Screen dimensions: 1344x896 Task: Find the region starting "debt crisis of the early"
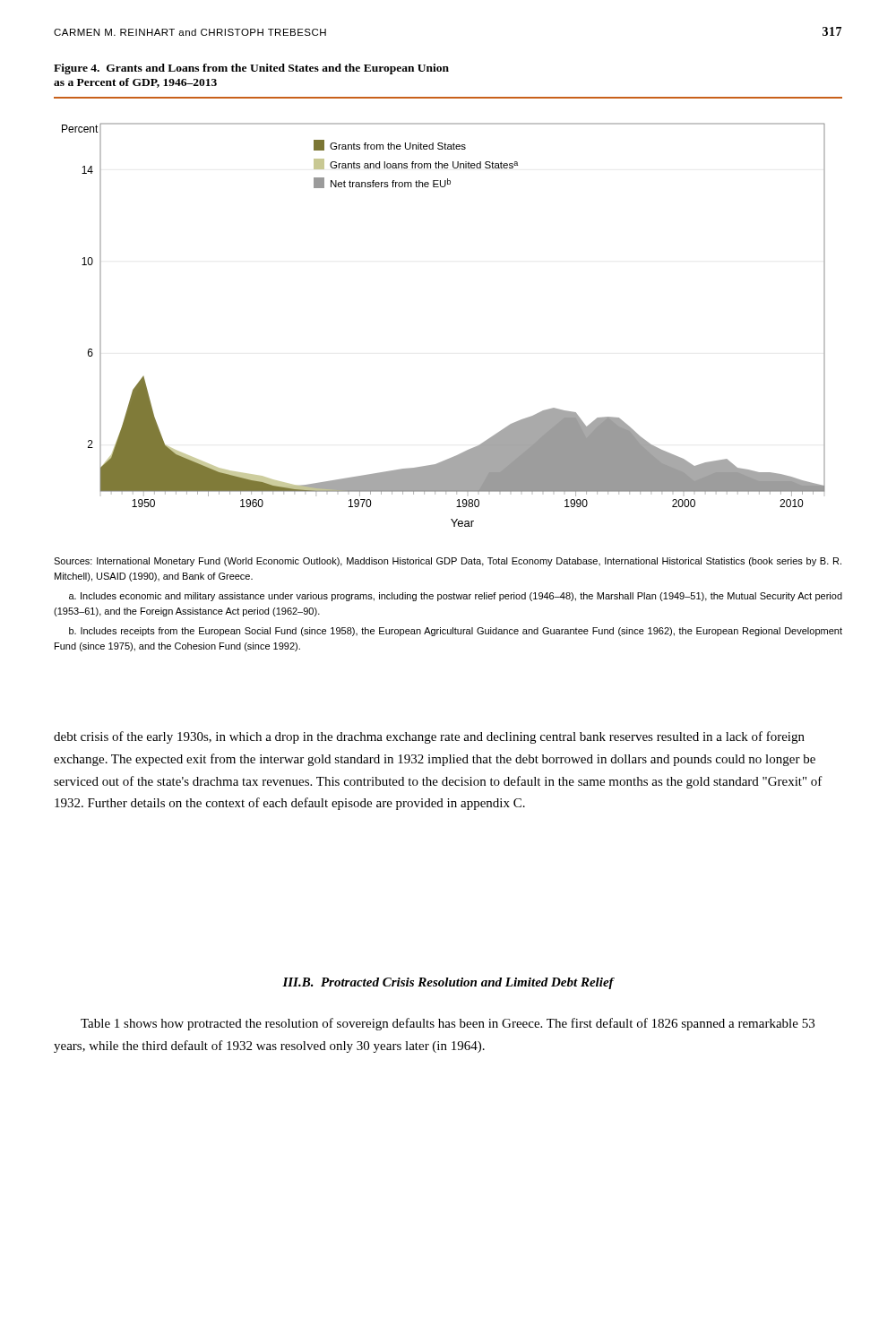click(x=448, y=770)
